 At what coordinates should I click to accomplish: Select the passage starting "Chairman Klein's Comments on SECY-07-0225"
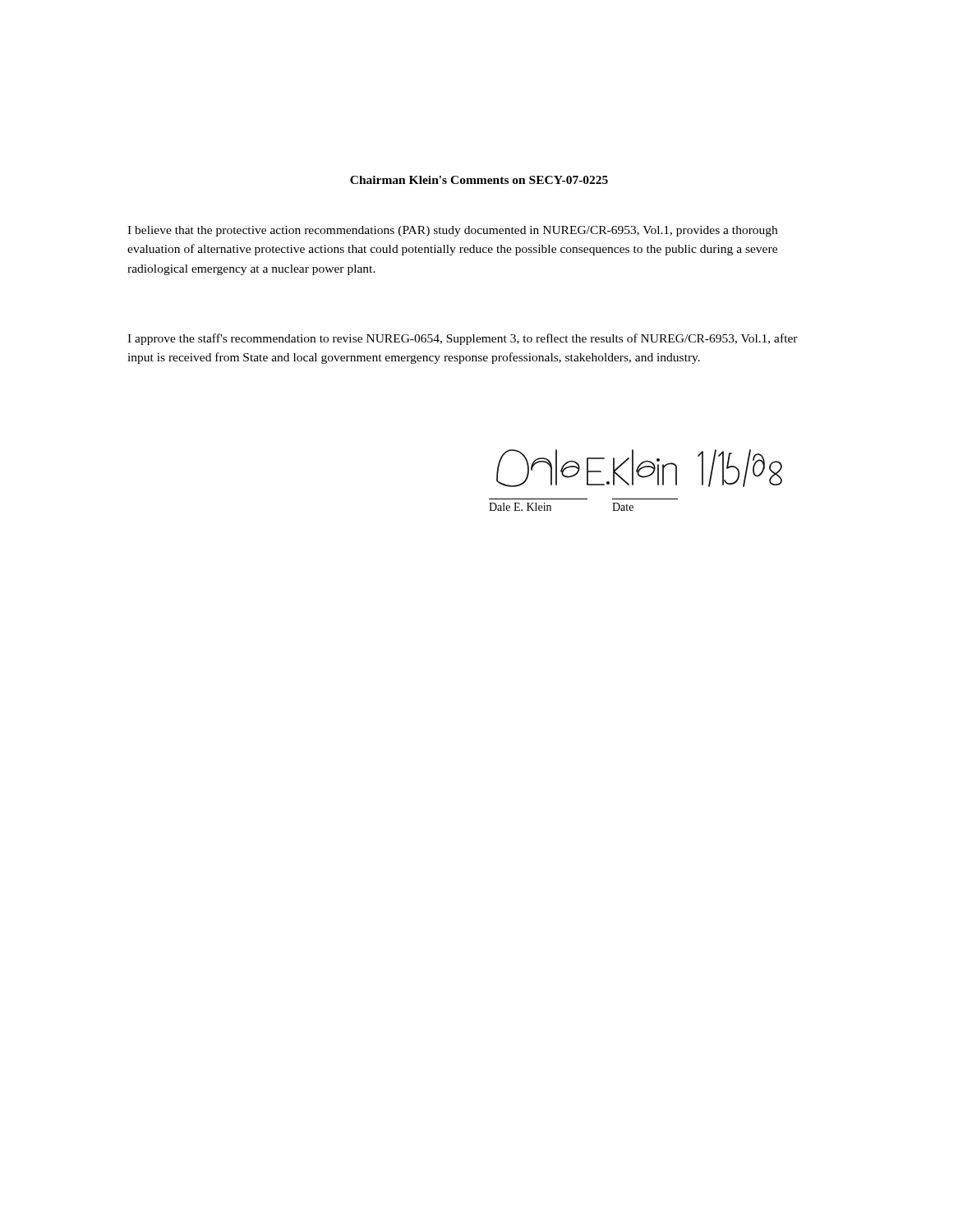tap(479, 179)
